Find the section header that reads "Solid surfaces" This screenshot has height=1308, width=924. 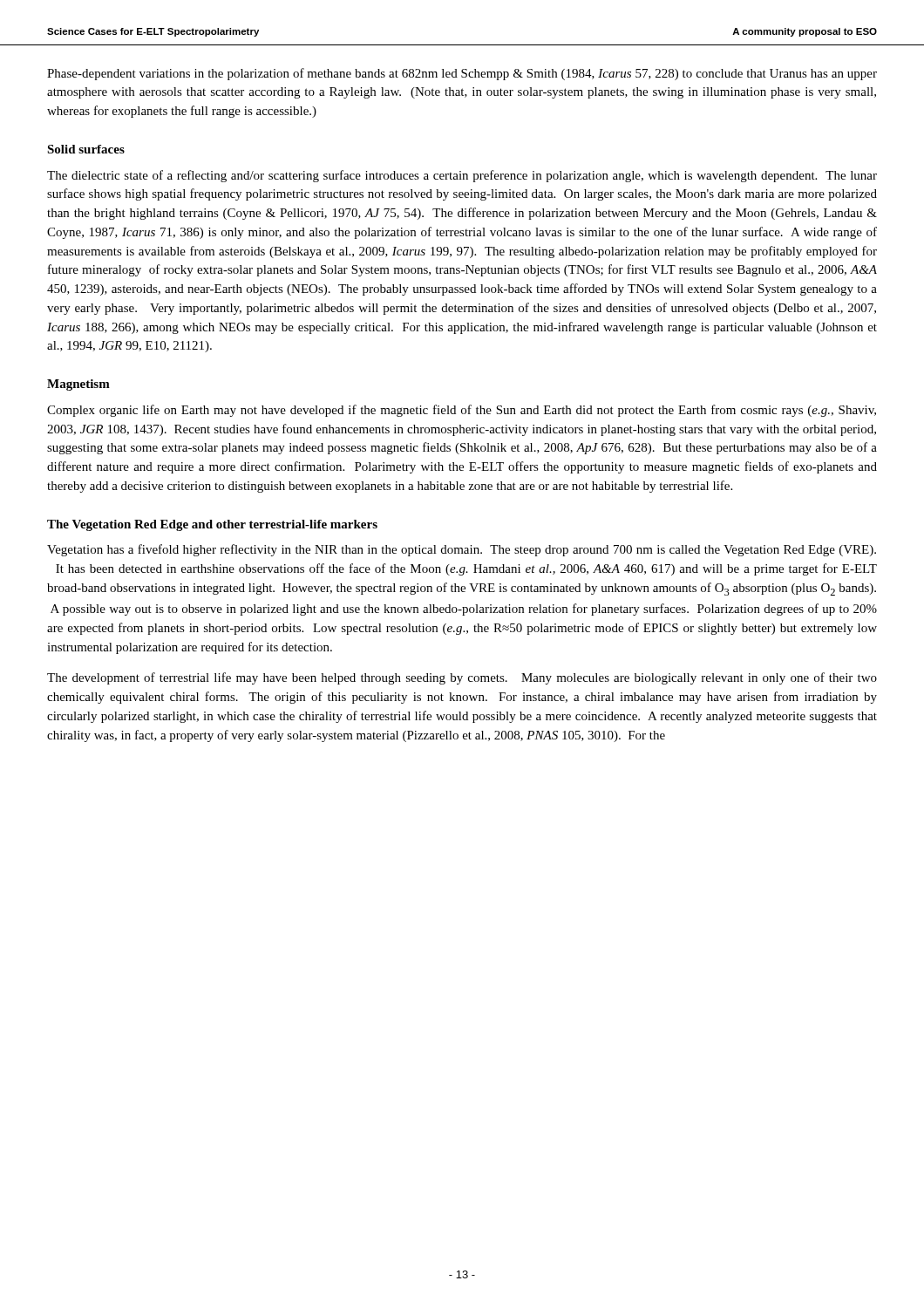click(86, 149)
